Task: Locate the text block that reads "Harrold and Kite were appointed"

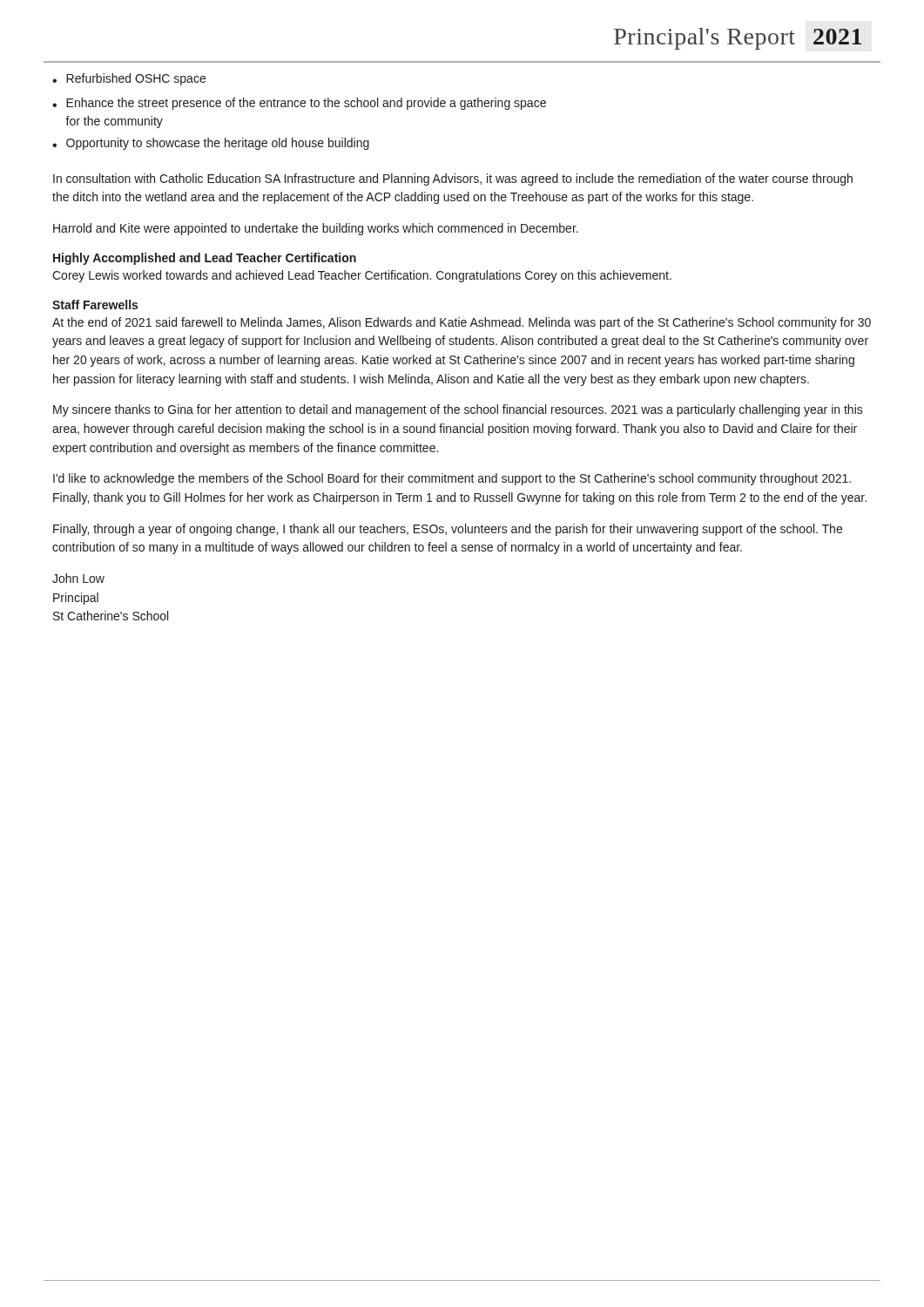Action: point(316,228)
